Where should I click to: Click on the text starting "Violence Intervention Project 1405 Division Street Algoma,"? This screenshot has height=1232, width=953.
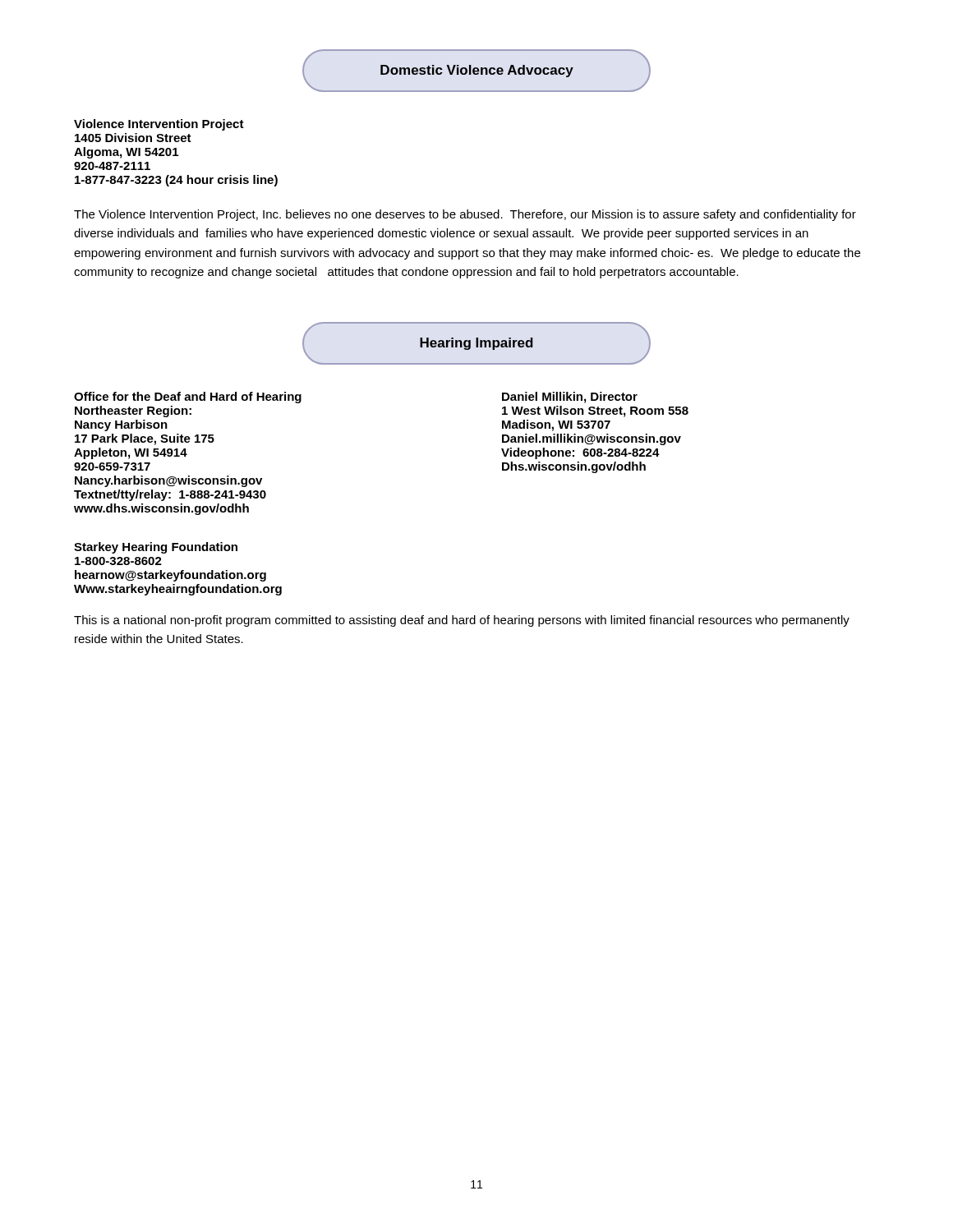pyautogui.click(x=176, y=152)
